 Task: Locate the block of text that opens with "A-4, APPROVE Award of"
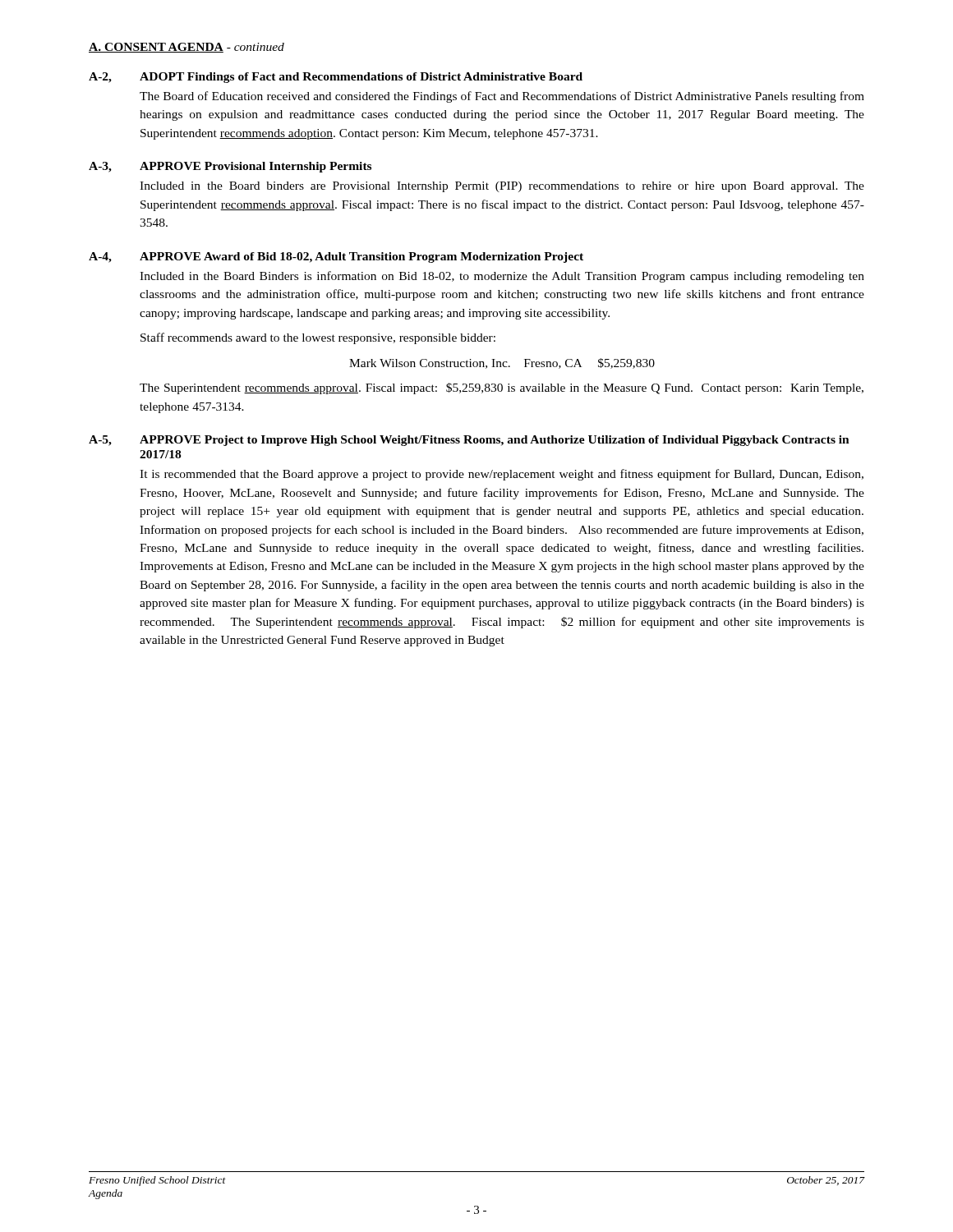tap(476, 332)
